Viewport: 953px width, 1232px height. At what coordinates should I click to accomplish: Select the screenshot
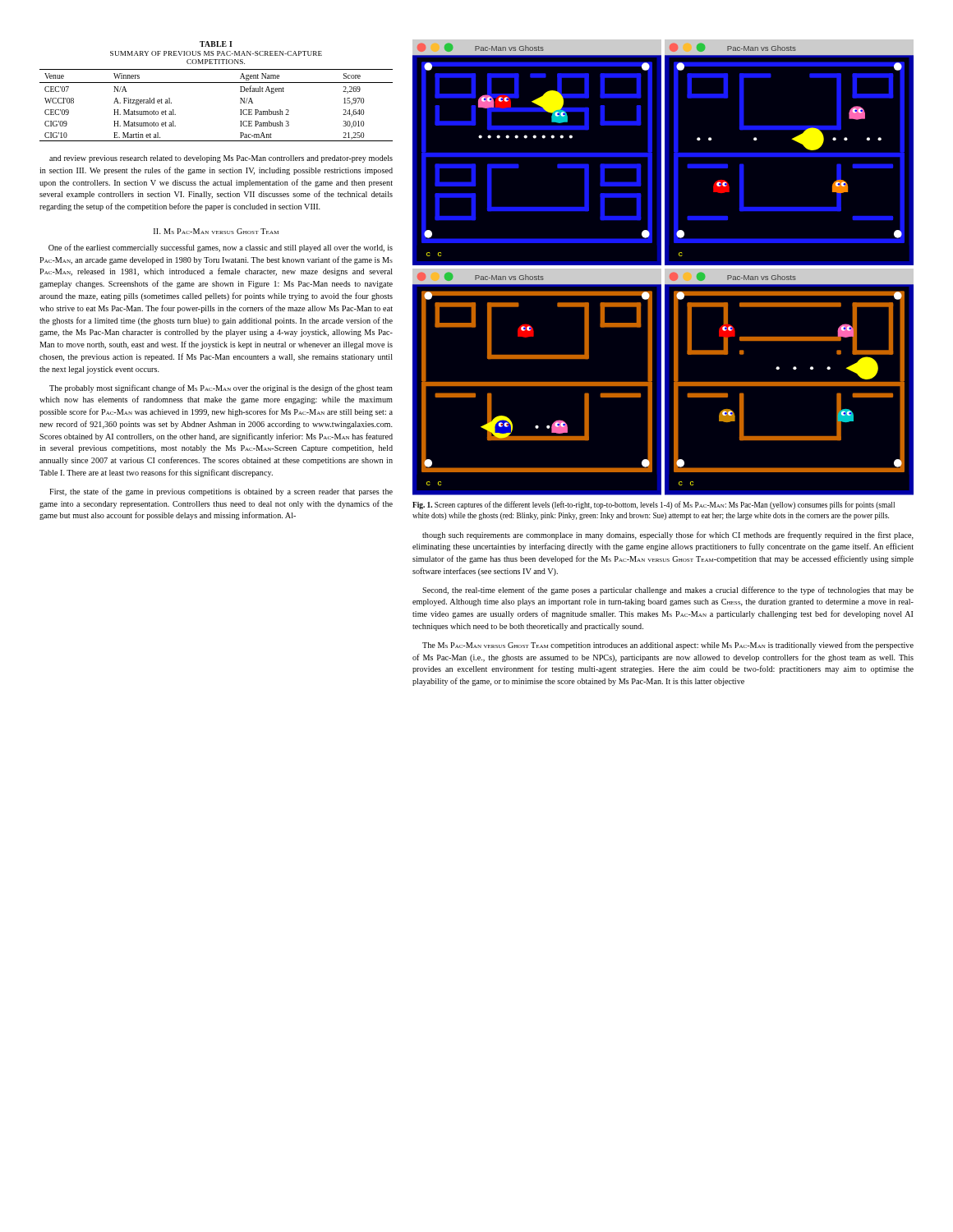(663, 280)
